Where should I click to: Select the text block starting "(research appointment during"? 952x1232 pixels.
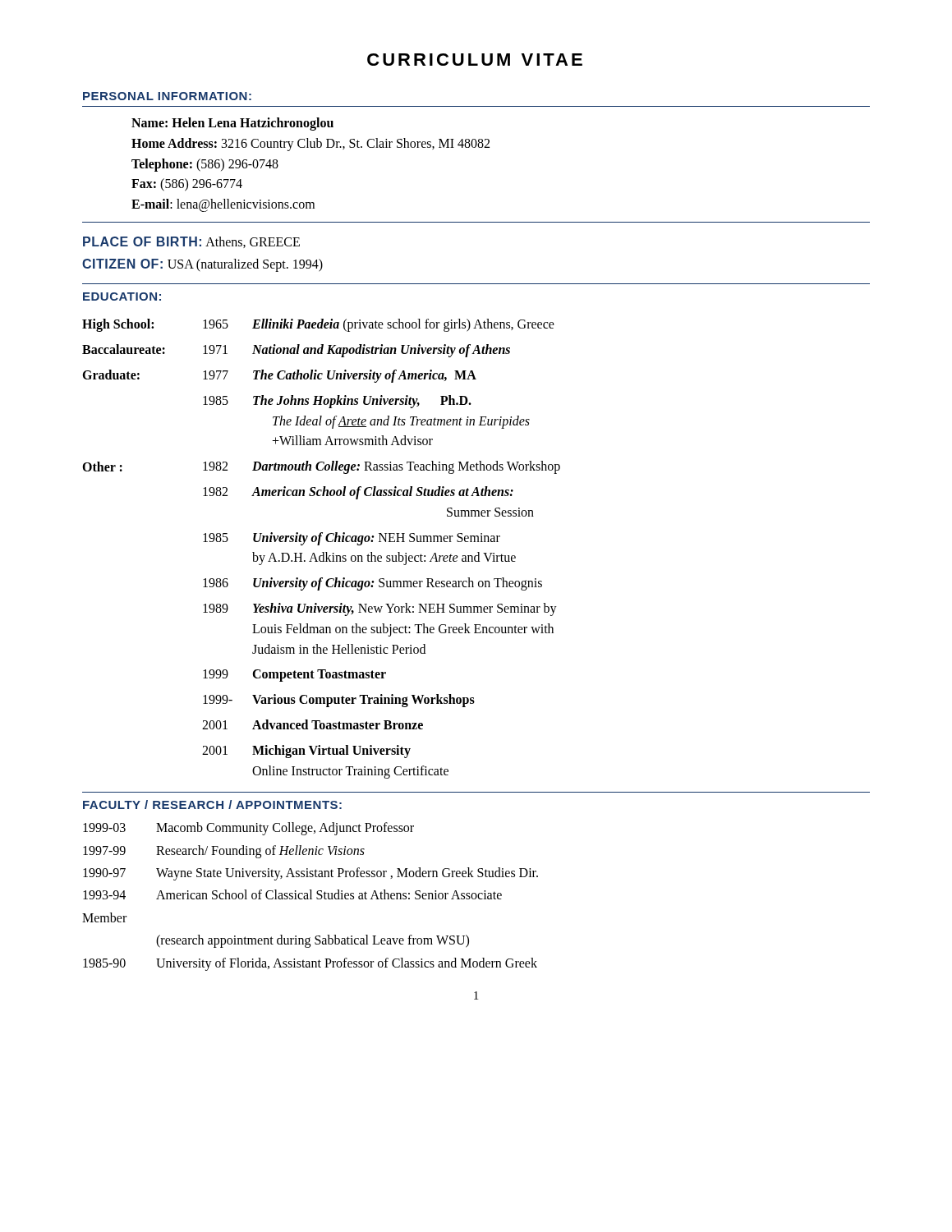[476, 941]
